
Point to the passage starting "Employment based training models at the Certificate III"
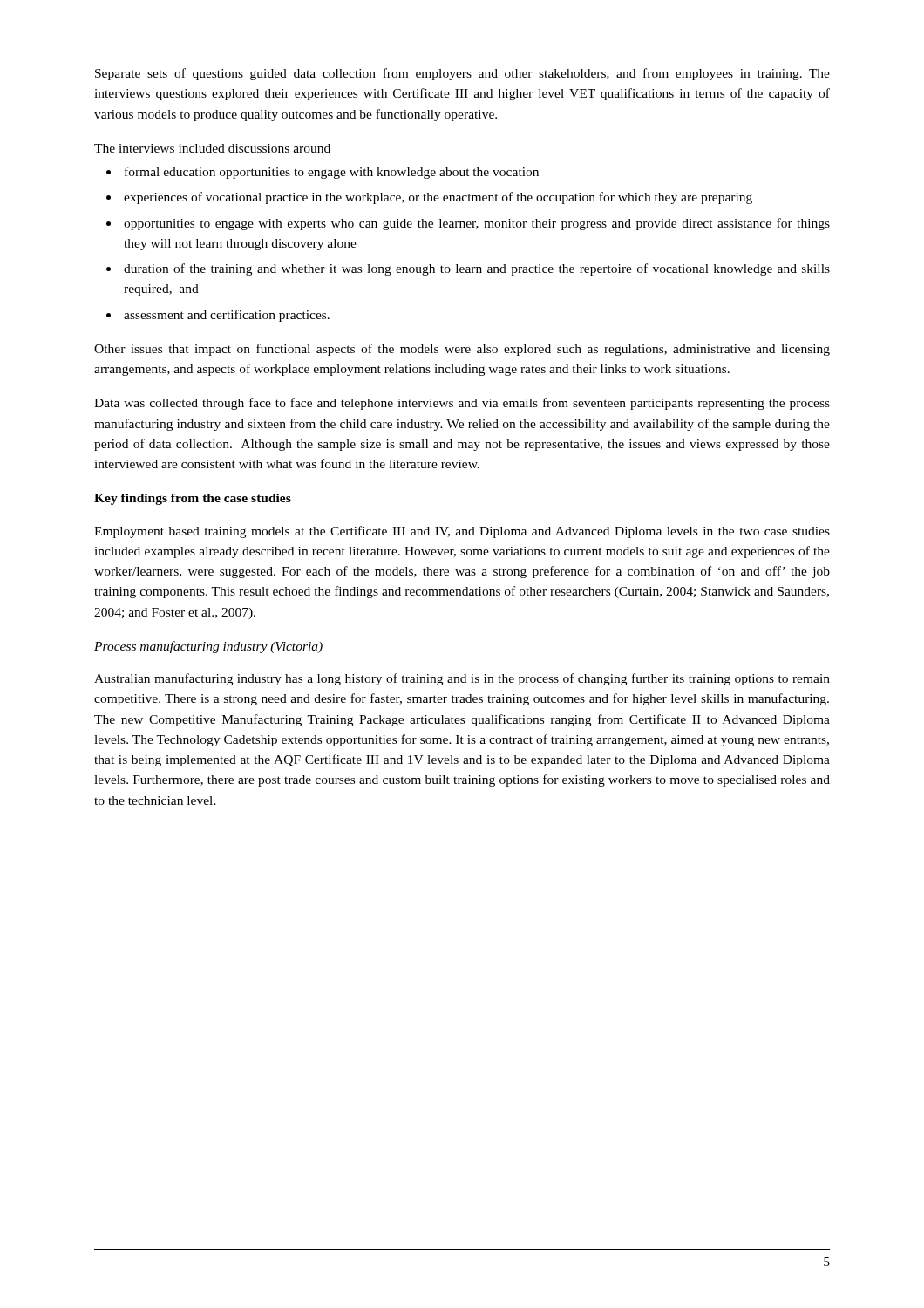pos(462,571)
